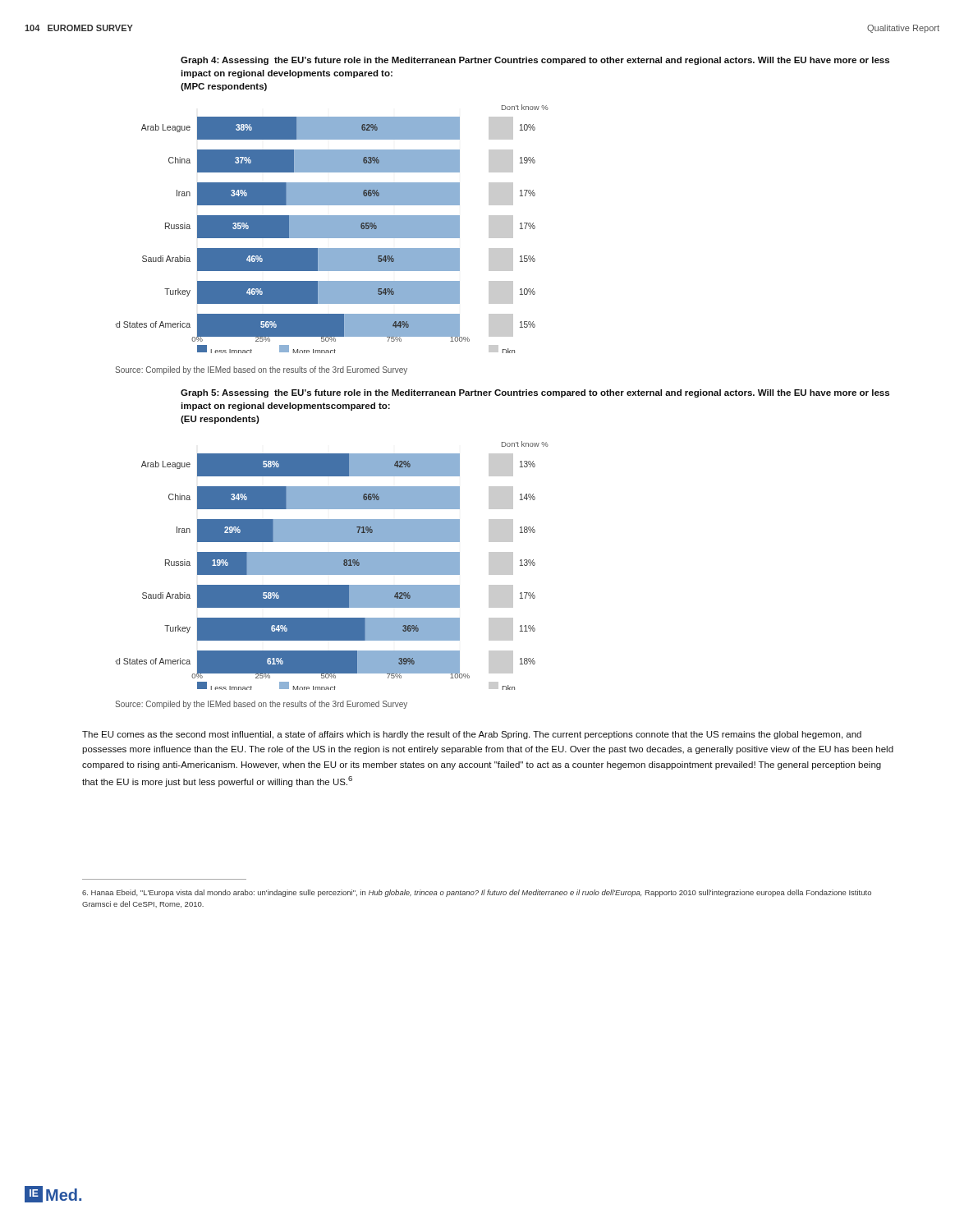
Task: Point to the text starting "The EU comes as the"
Action: [x=488, y=758]
